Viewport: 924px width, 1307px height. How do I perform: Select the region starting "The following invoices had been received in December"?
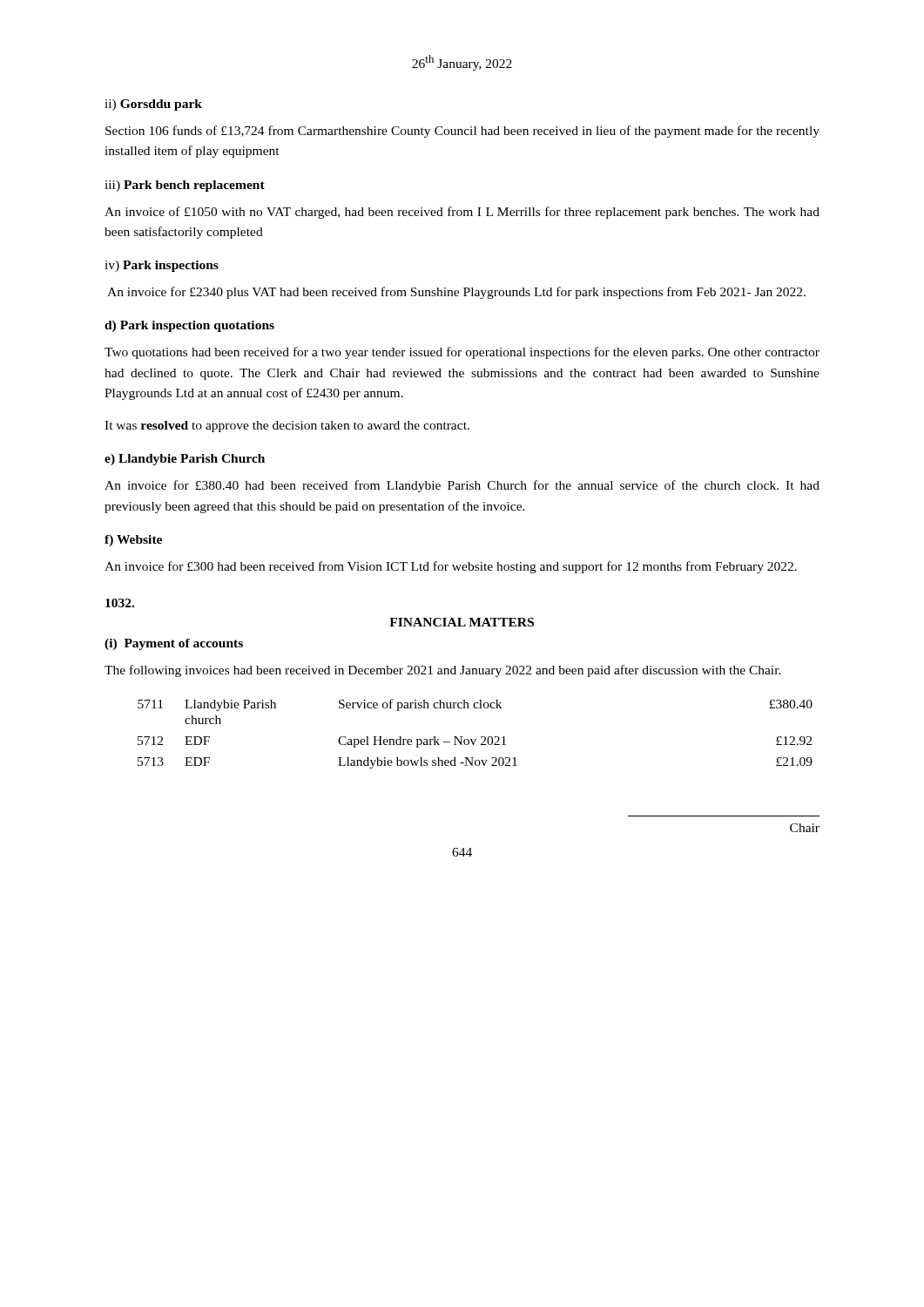[443, 670]
